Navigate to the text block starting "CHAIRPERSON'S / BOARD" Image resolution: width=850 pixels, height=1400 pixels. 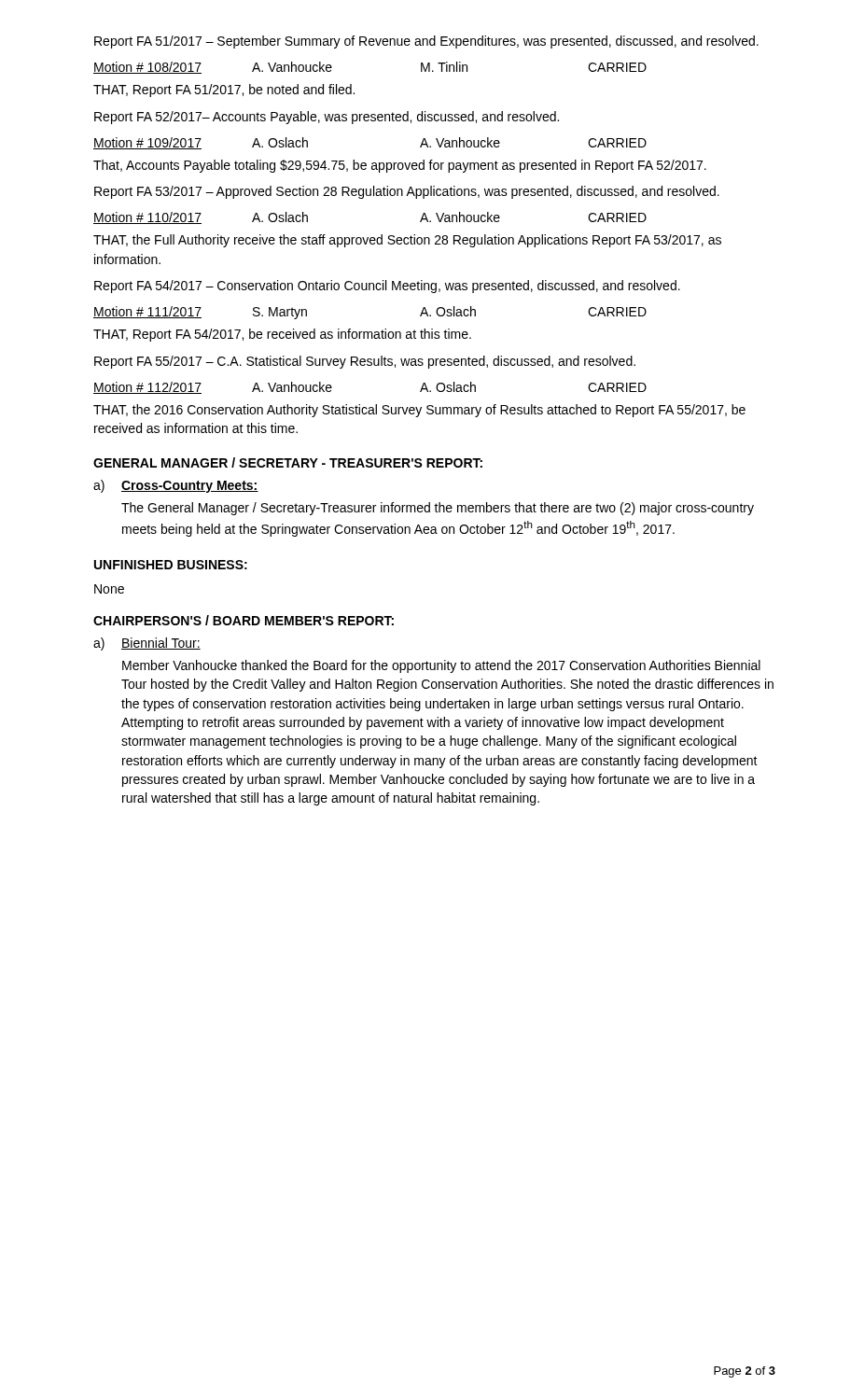(244, 621)
